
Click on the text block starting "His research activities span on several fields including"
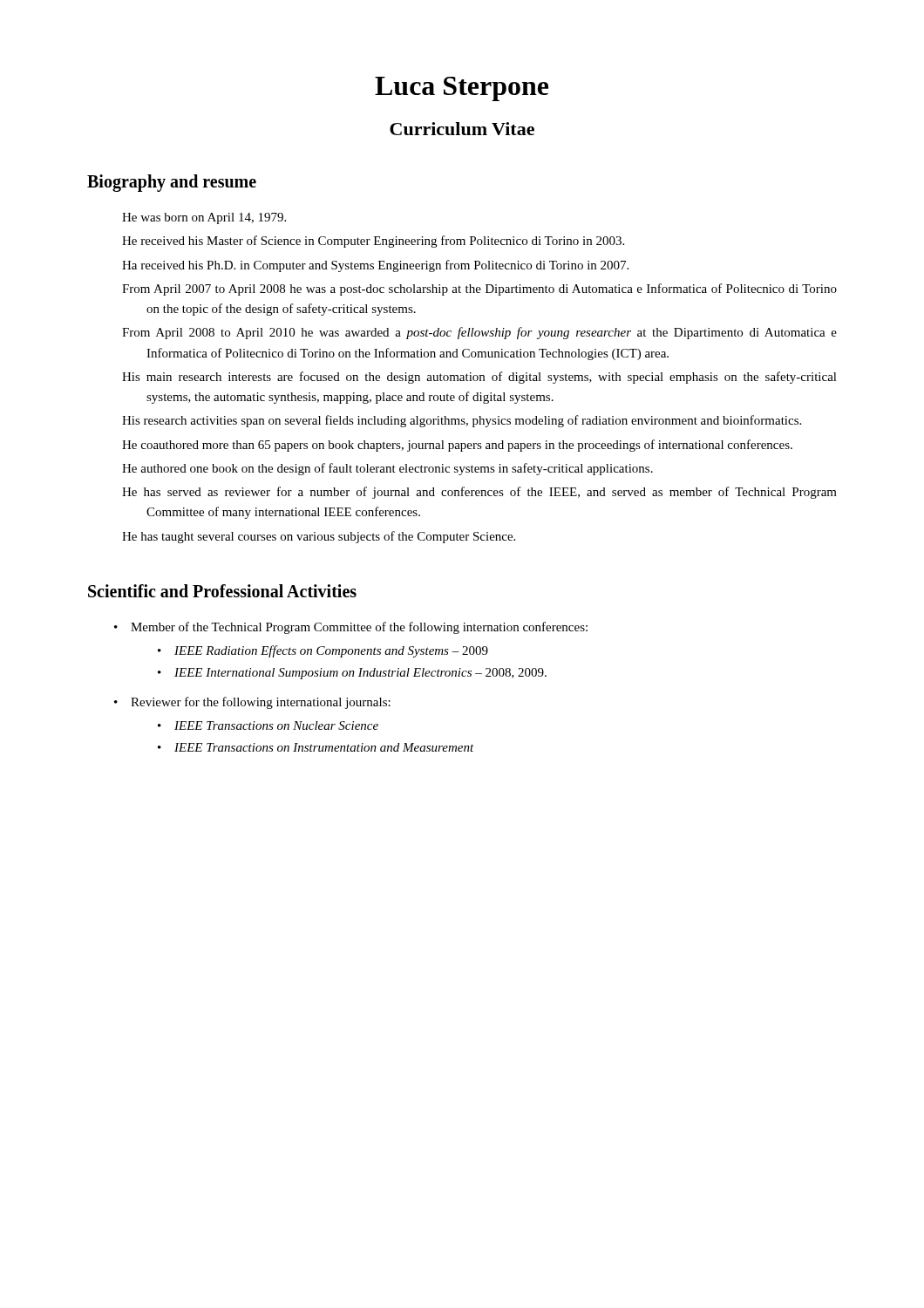[x=462, y=421]
